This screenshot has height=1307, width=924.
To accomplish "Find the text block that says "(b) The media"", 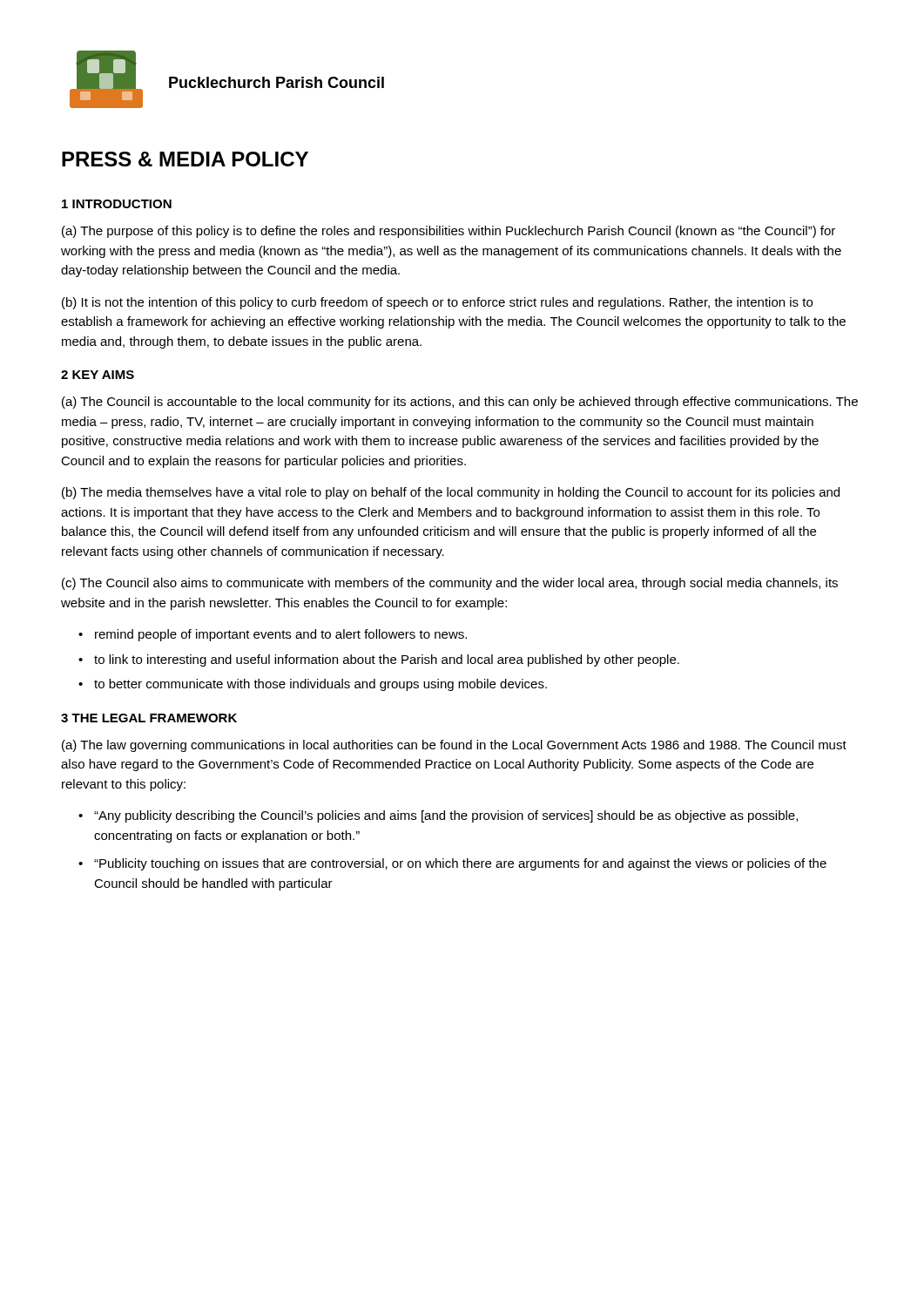I will 451,521.
